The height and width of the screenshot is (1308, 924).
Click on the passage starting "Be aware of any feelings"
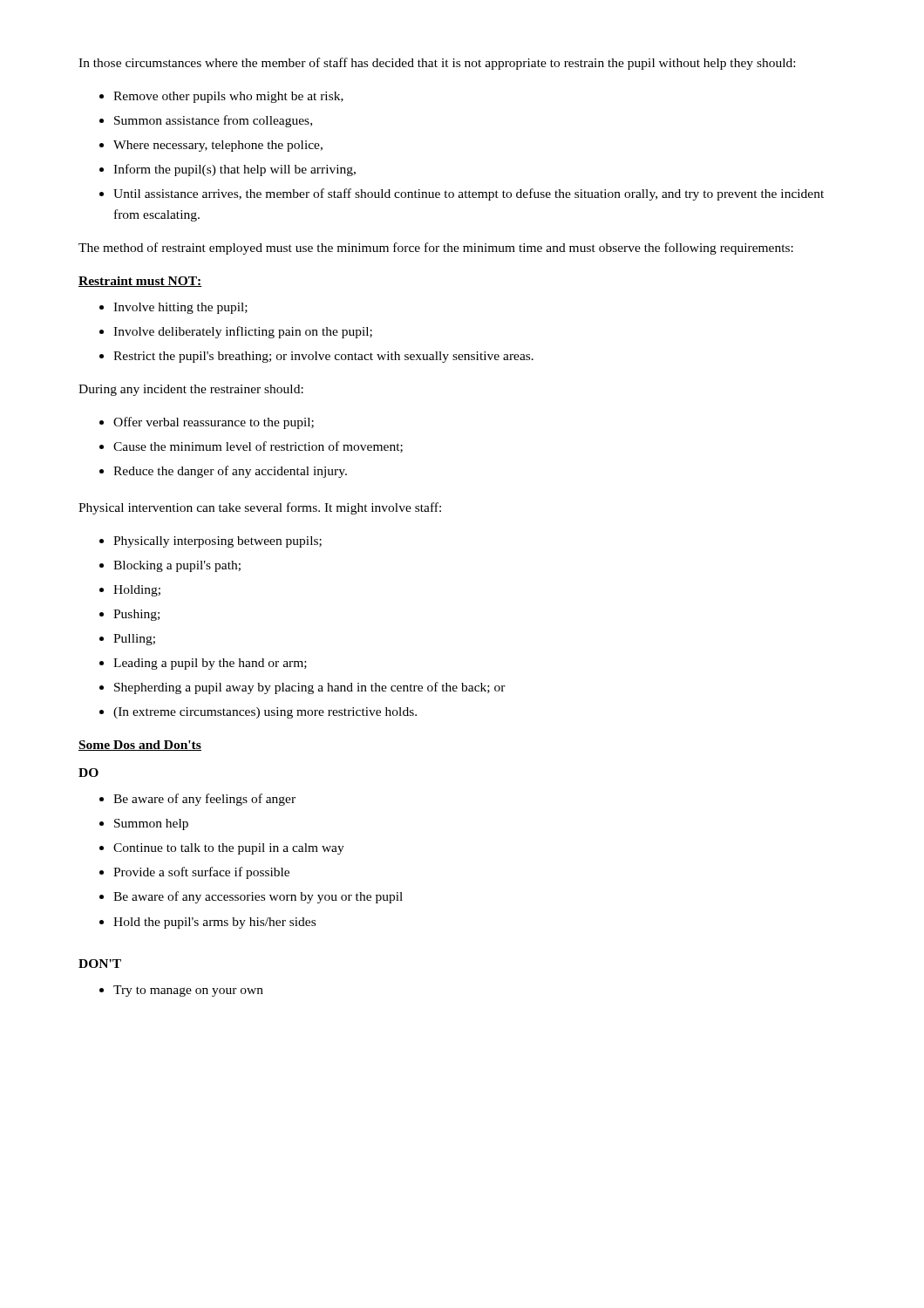197,800
